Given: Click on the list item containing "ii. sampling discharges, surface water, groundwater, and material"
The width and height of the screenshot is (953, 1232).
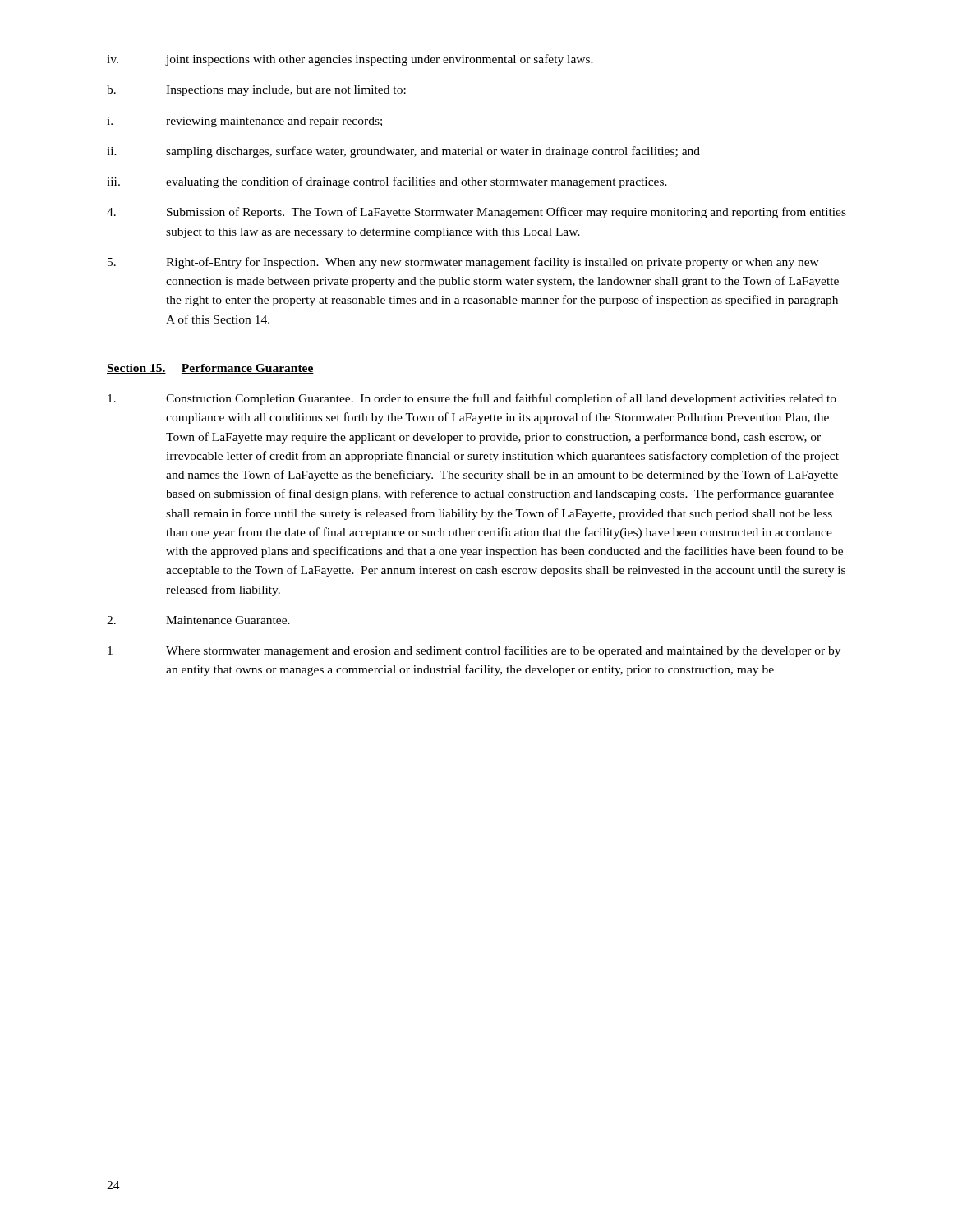Looking at the screenshot, I should point(476,151).
